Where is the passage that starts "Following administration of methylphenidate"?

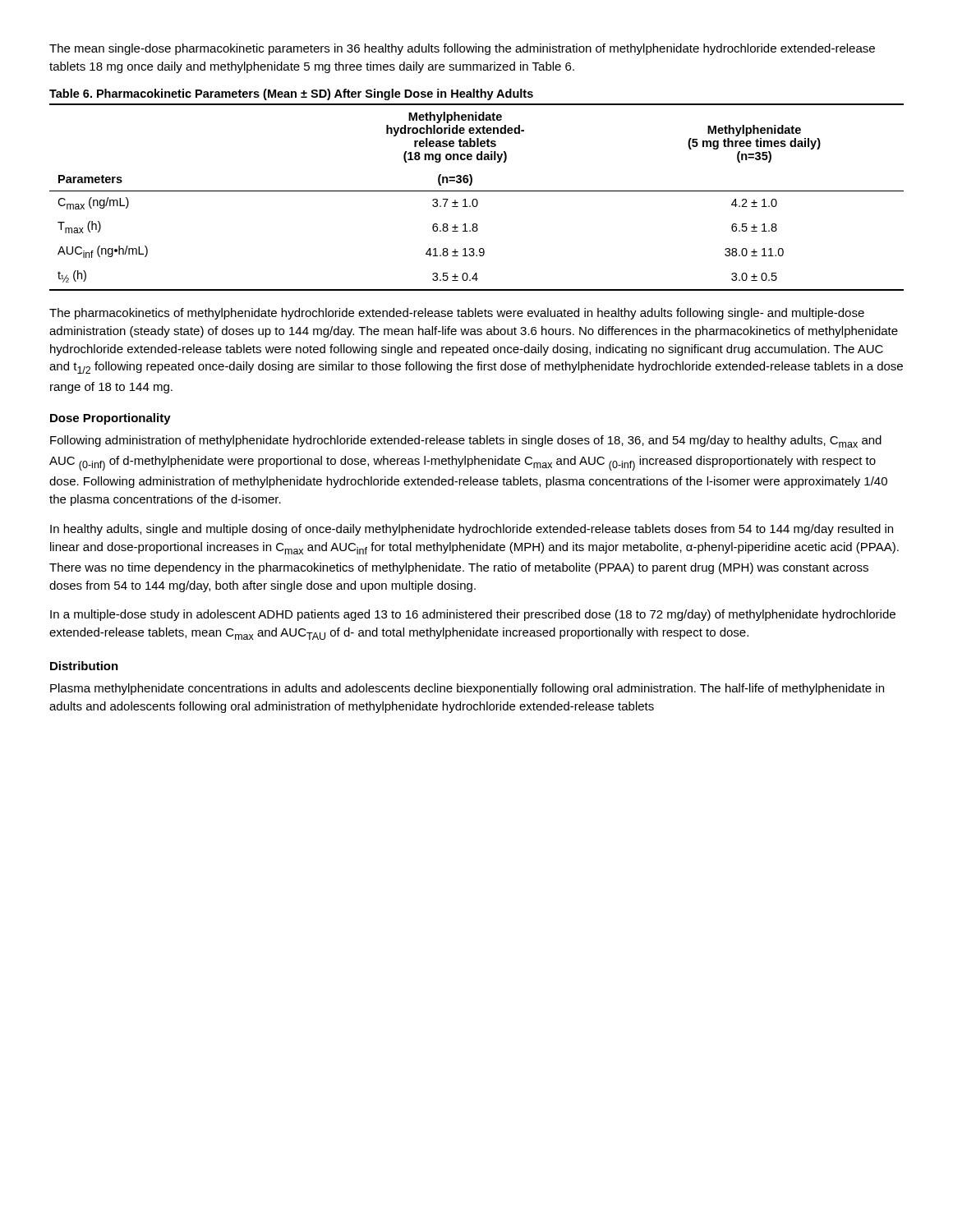468,470
